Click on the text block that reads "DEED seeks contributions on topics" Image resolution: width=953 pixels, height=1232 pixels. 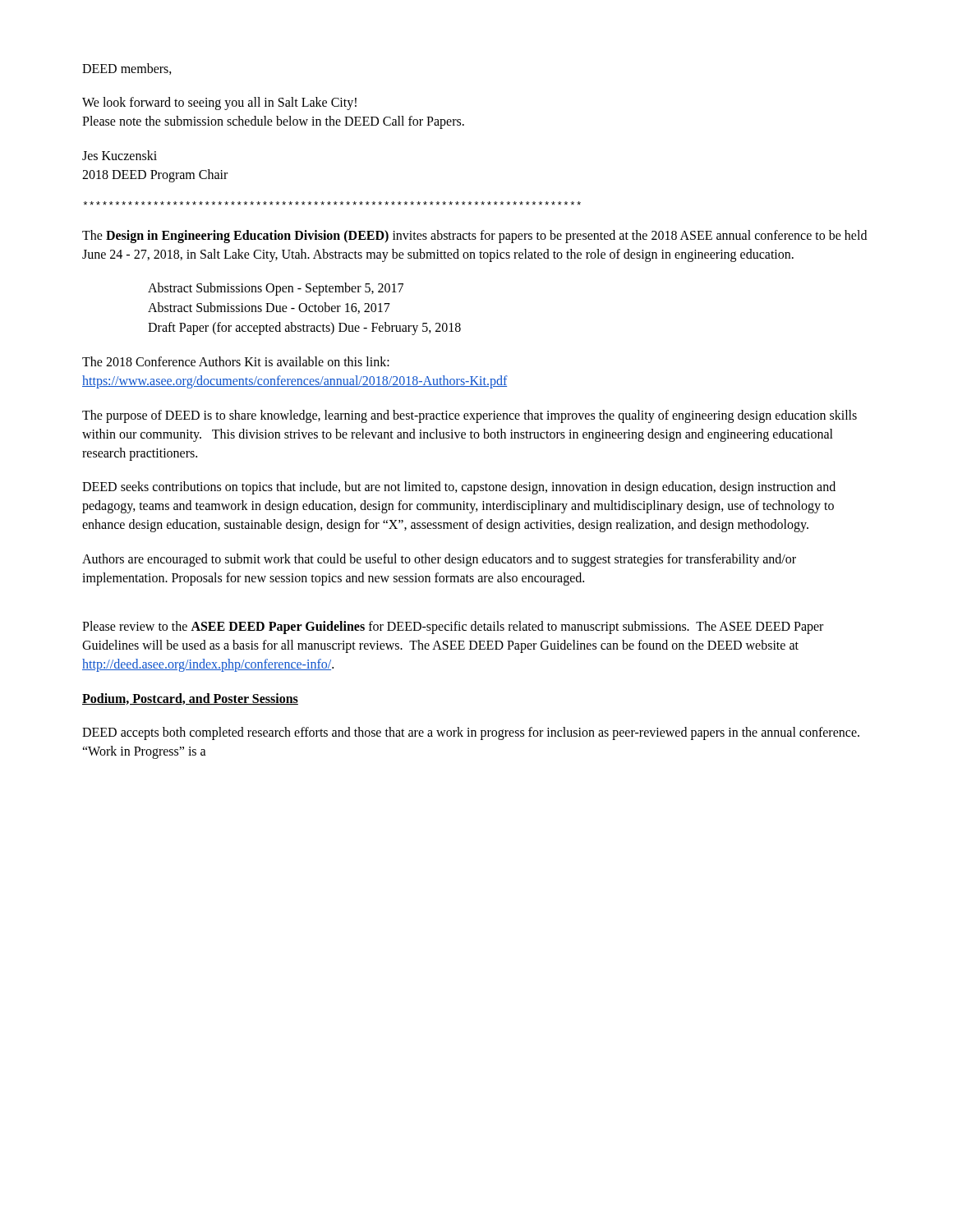coord(476,506)
